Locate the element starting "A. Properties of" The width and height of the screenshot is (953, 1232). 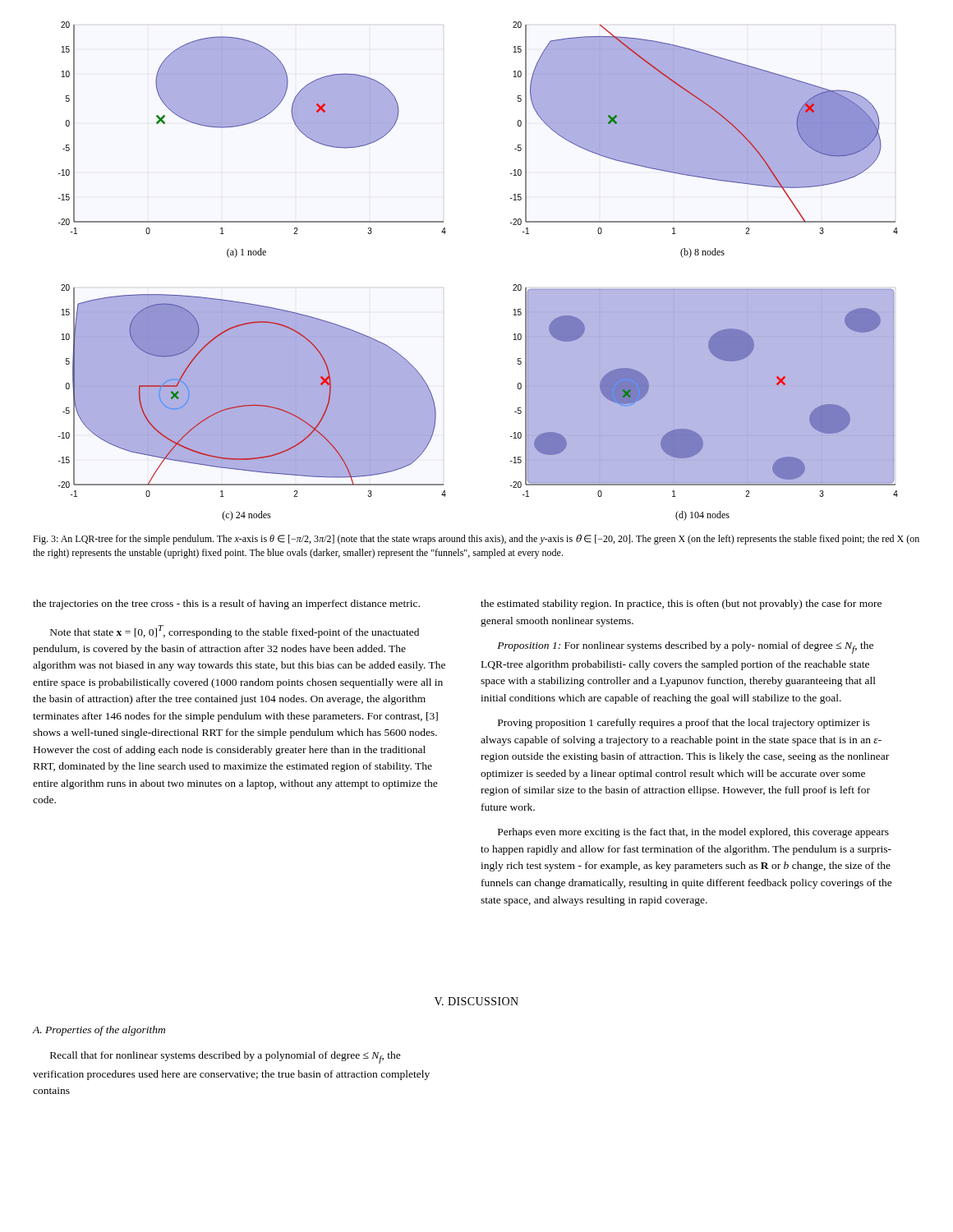99,1030
